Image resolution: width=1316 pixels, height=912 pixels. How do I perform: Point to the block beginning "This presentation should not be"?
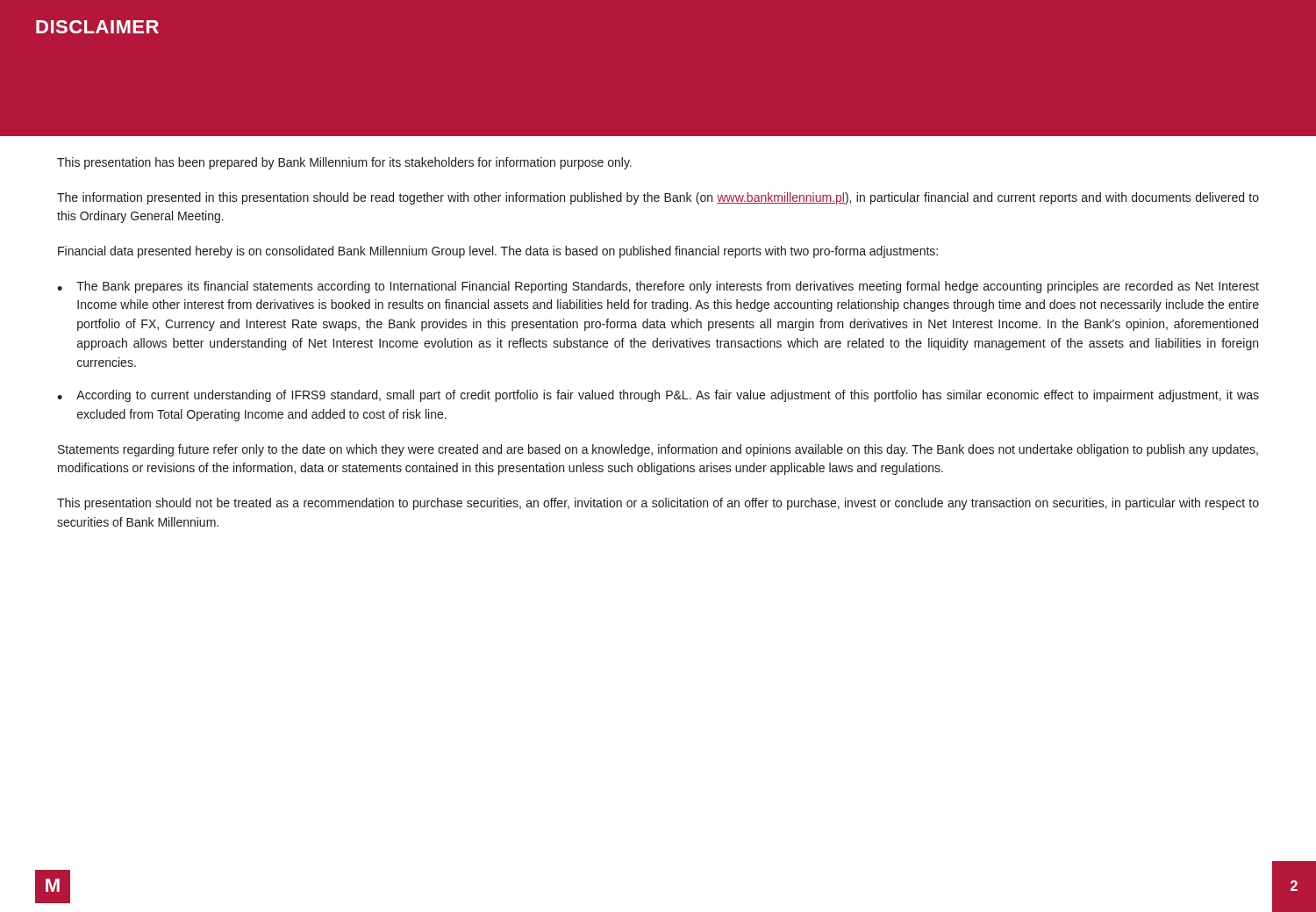658,512
